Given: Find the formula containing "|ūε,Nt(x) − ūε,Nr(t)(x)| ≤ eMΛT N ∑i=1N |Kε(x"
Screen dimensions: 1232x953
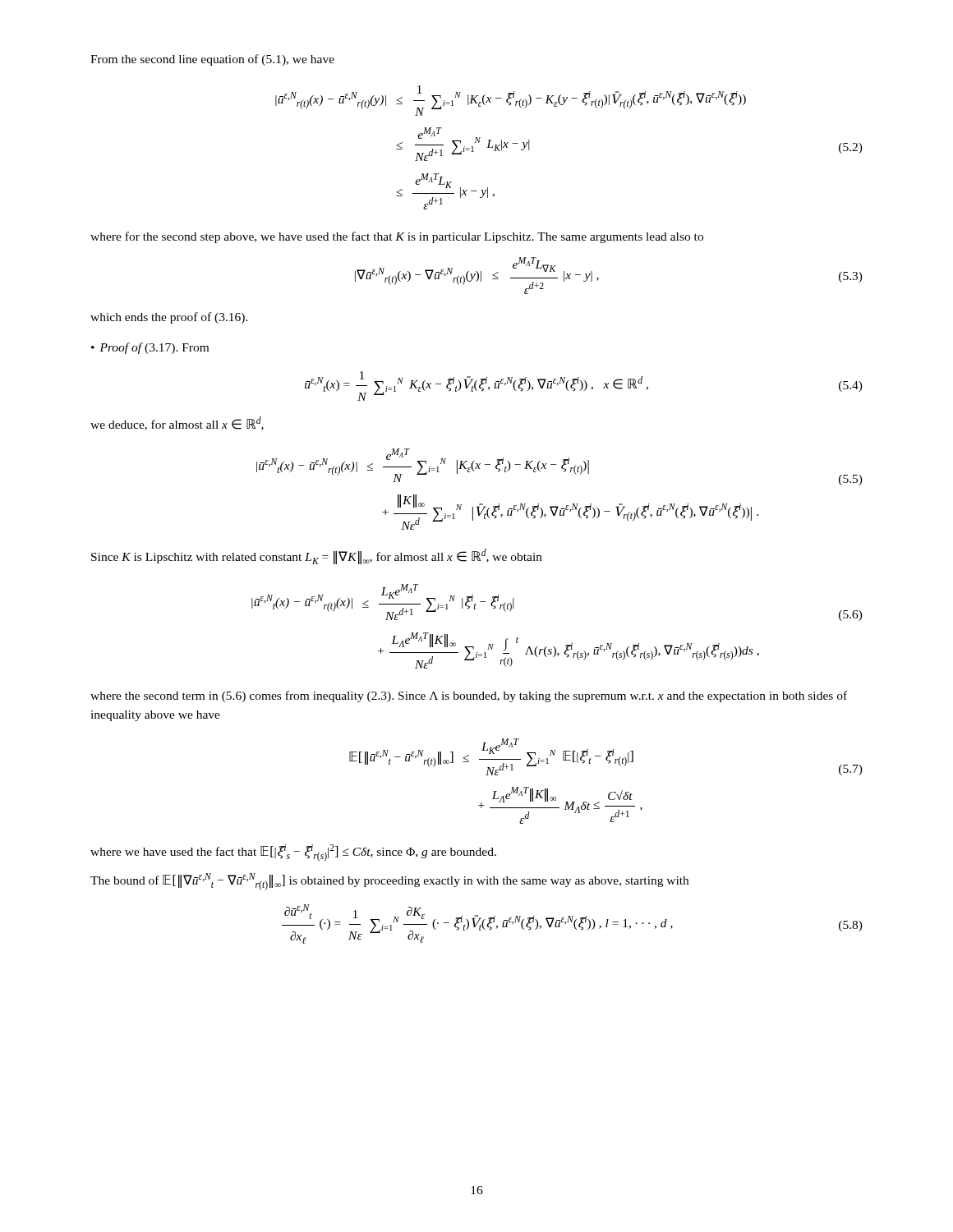Looking at the screenshot, I should pyautogui.click(x=476, y=490).
